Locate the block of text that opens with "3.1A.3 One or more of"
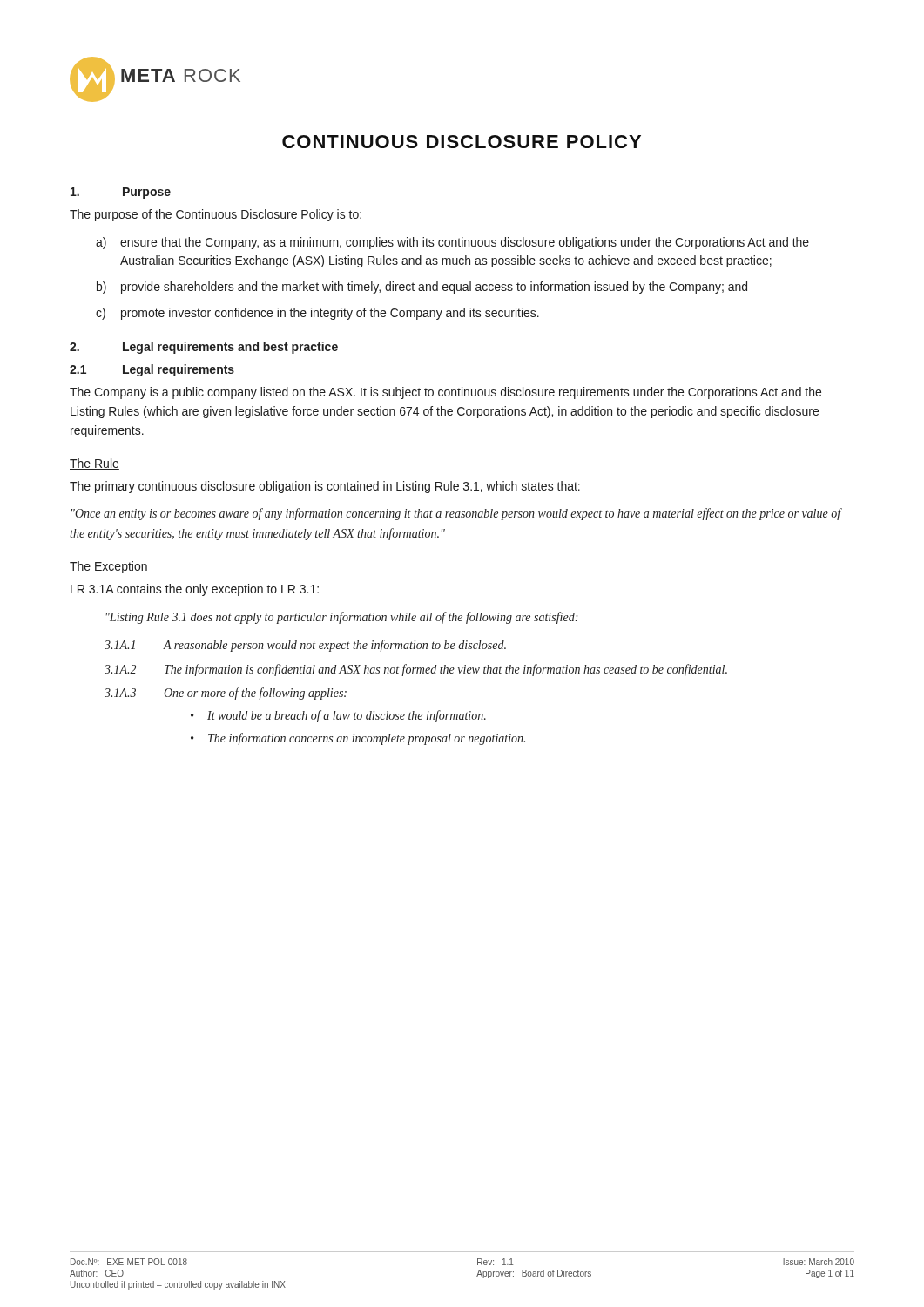The image size is (924, 1307). pos(226,694)
